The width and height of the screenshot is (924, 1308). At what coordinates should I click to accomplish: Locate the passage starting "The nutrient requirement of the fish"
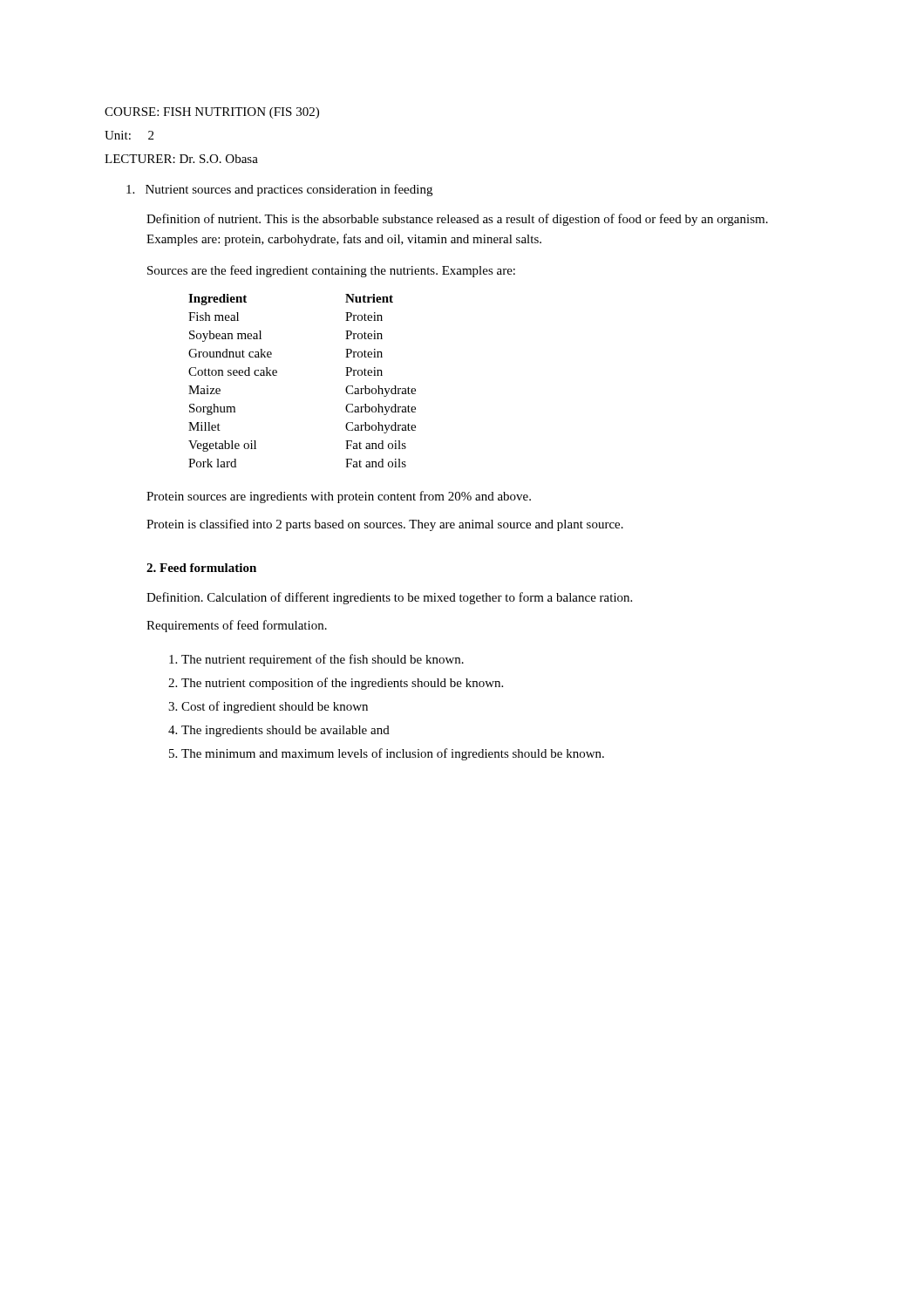316,660
